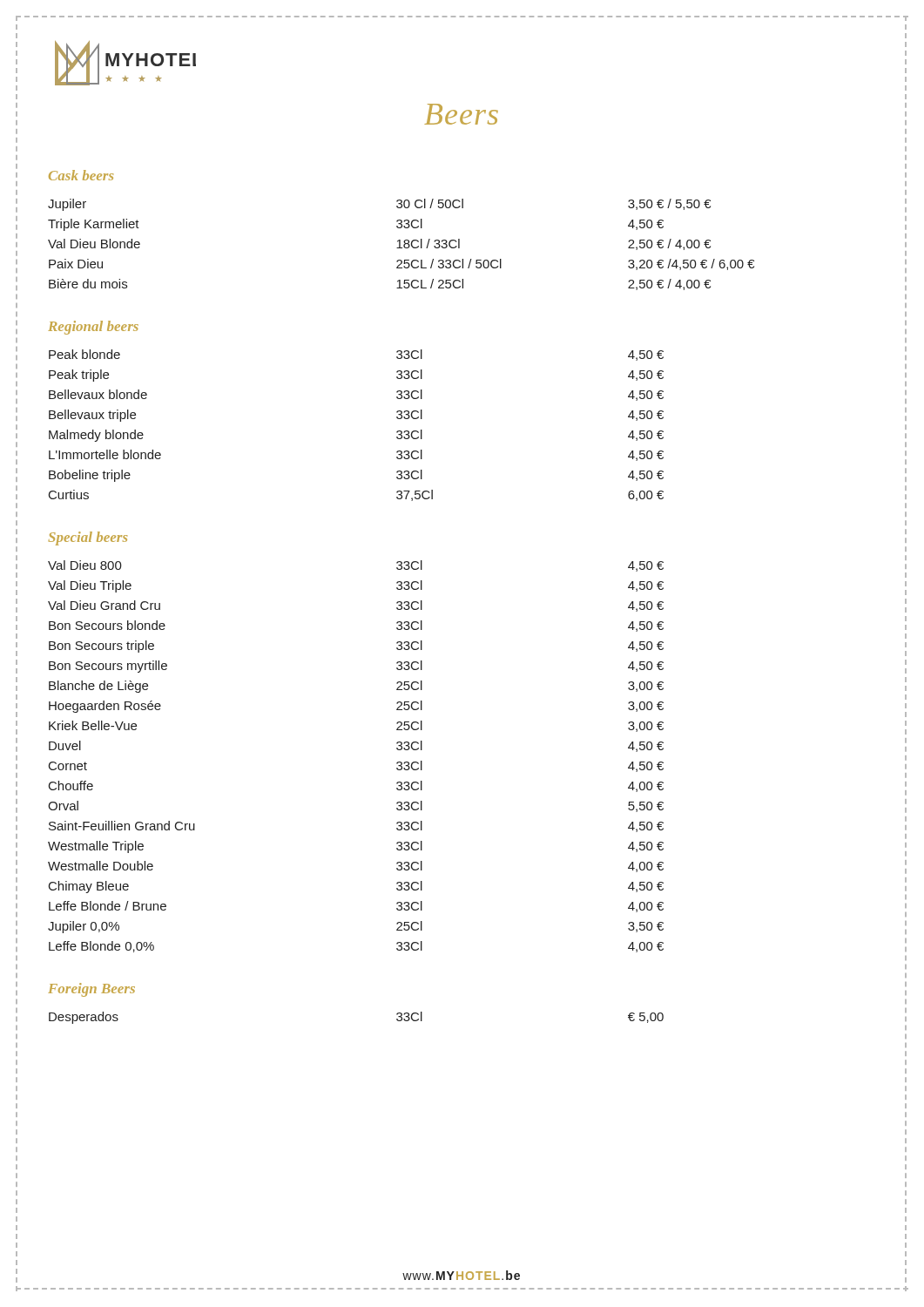Where does it say "Foreign Beers"?
Screen dimensions: 1307x924
(92, 989)
